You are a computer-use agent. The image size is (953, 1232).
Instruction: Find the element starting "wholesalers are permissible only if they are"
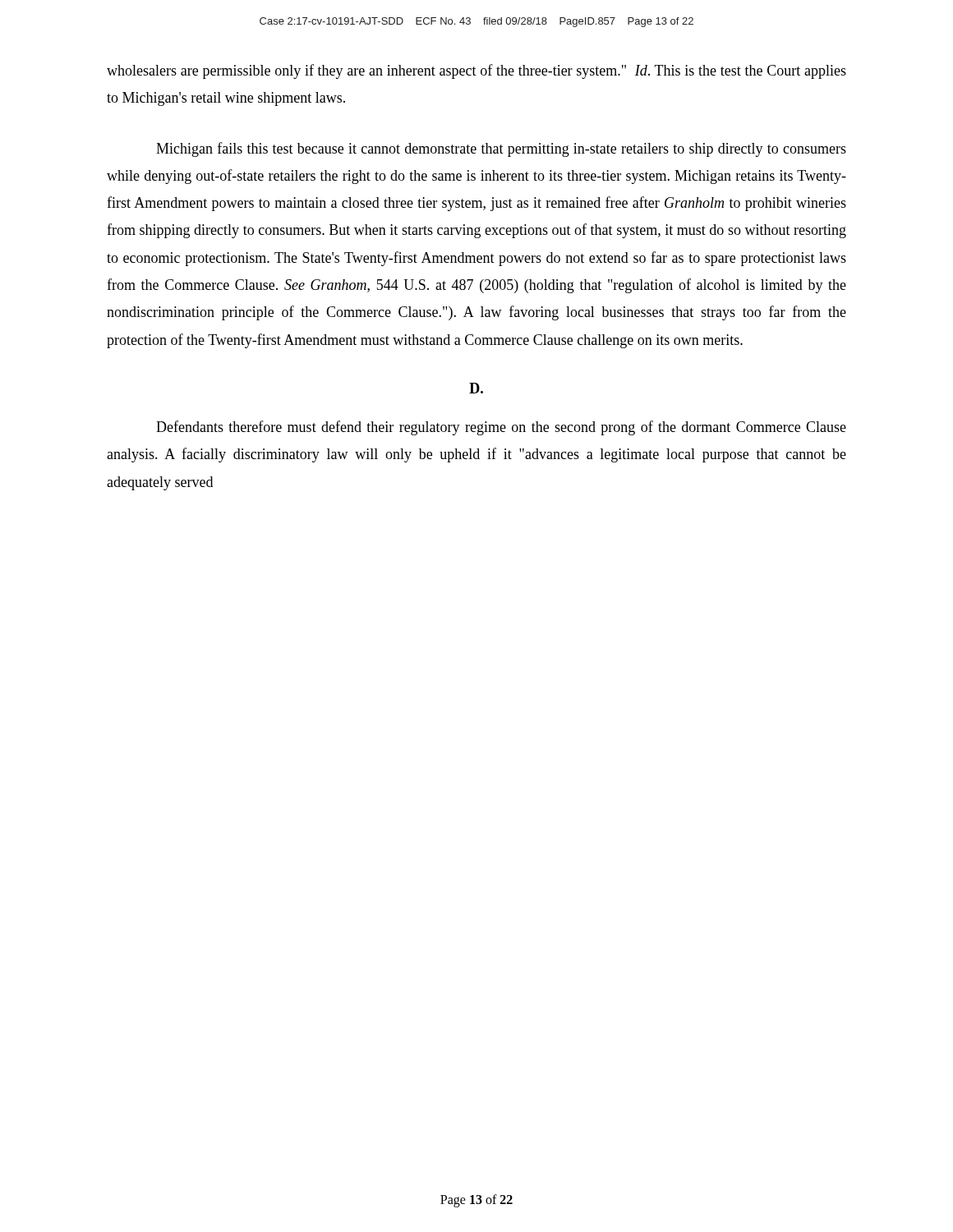point(476,85)
